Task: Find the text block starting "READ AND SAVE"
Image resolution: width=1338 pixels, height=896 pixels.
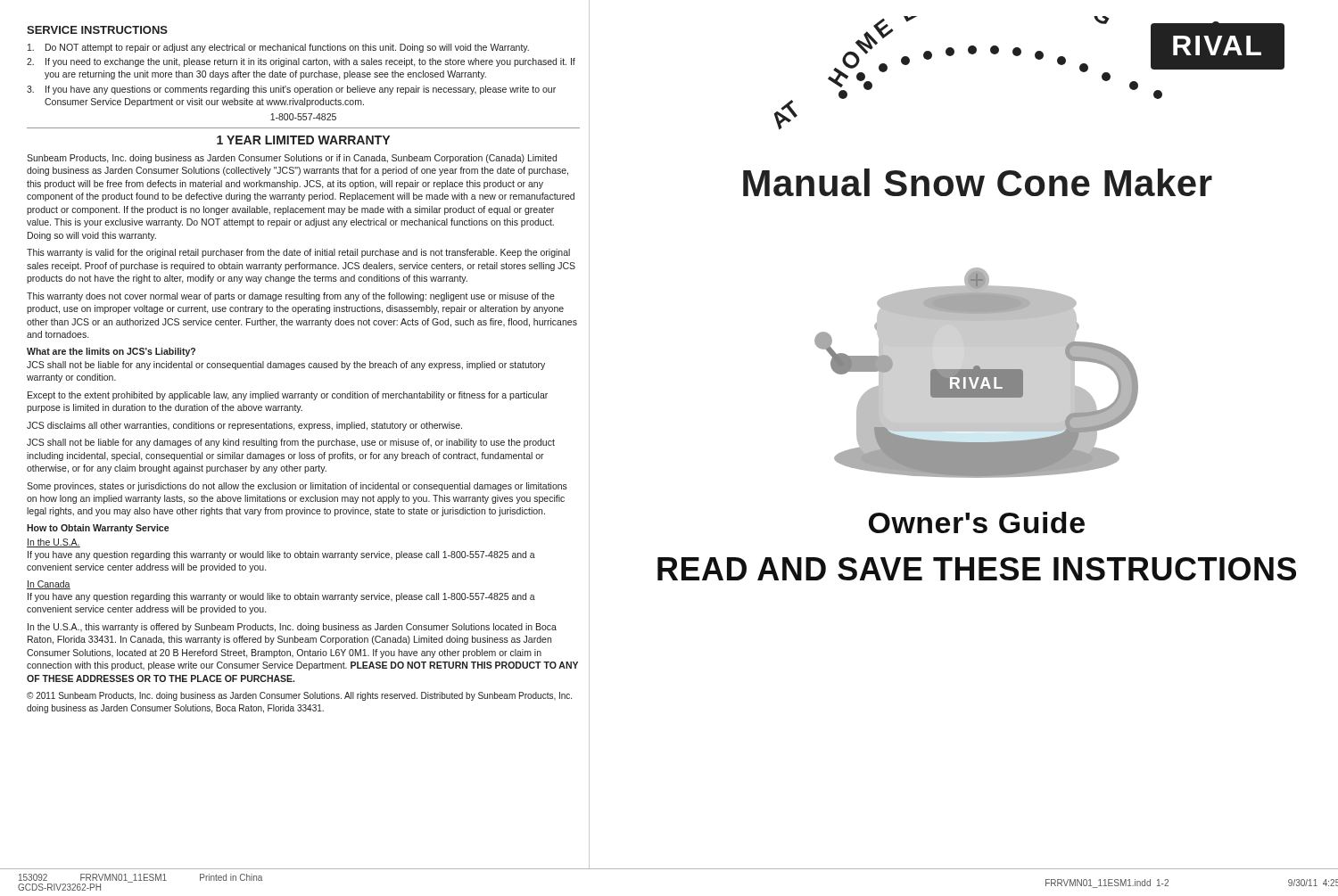Action: pos(977,569)
